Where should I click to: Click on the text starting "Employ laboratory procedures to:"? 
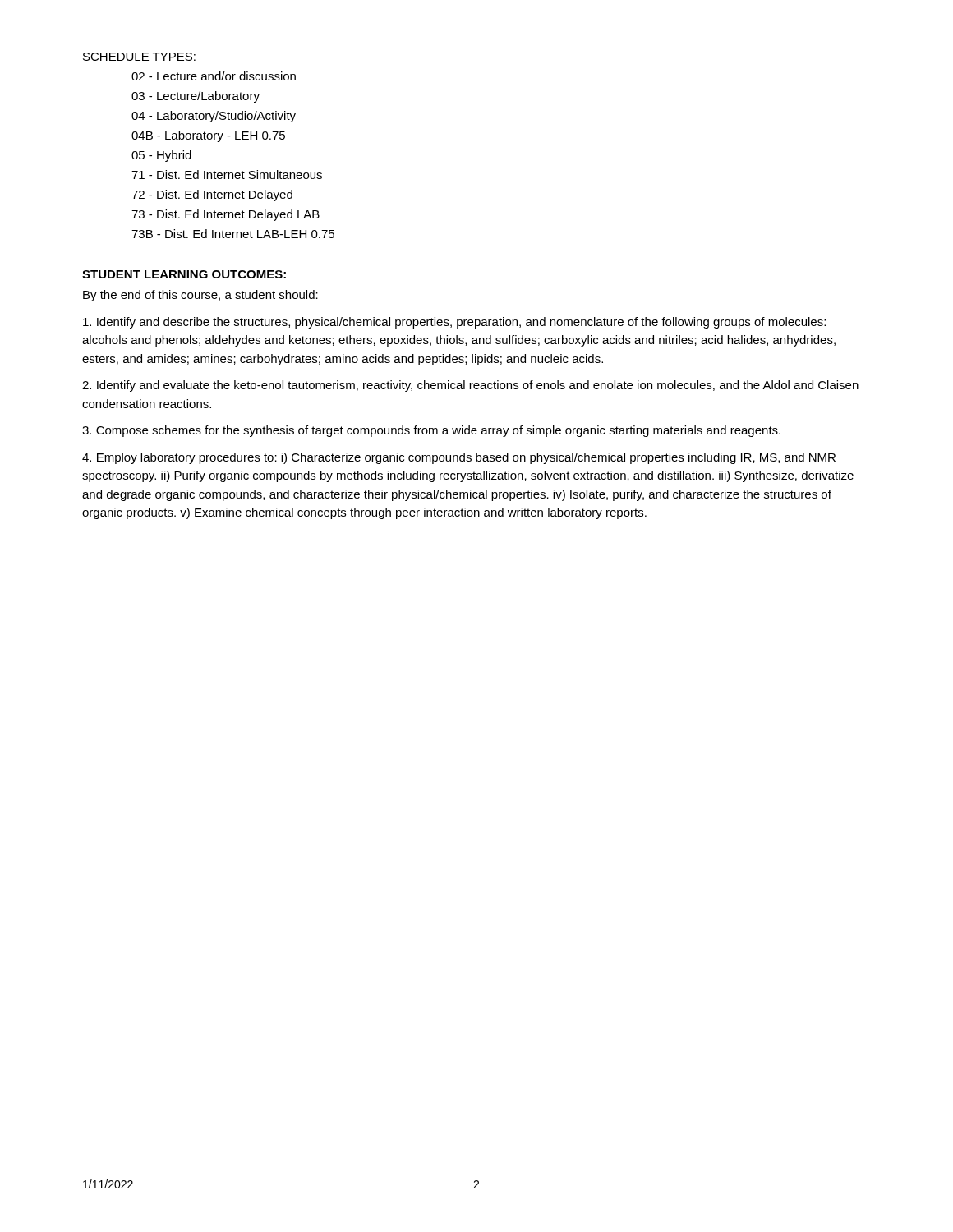468,484
